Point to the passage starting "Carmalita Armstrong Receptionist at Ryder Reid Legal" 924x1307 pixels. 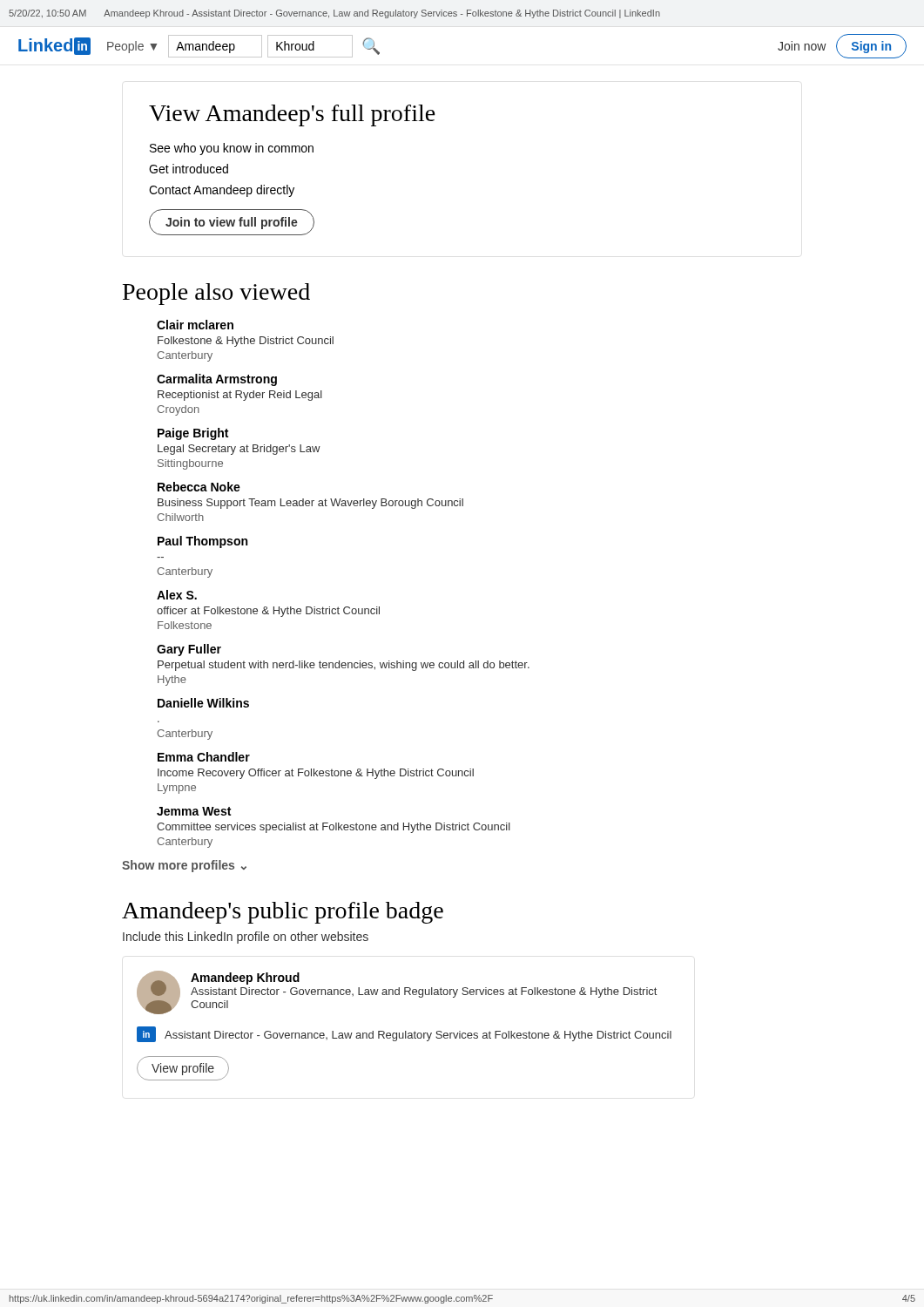217,380
